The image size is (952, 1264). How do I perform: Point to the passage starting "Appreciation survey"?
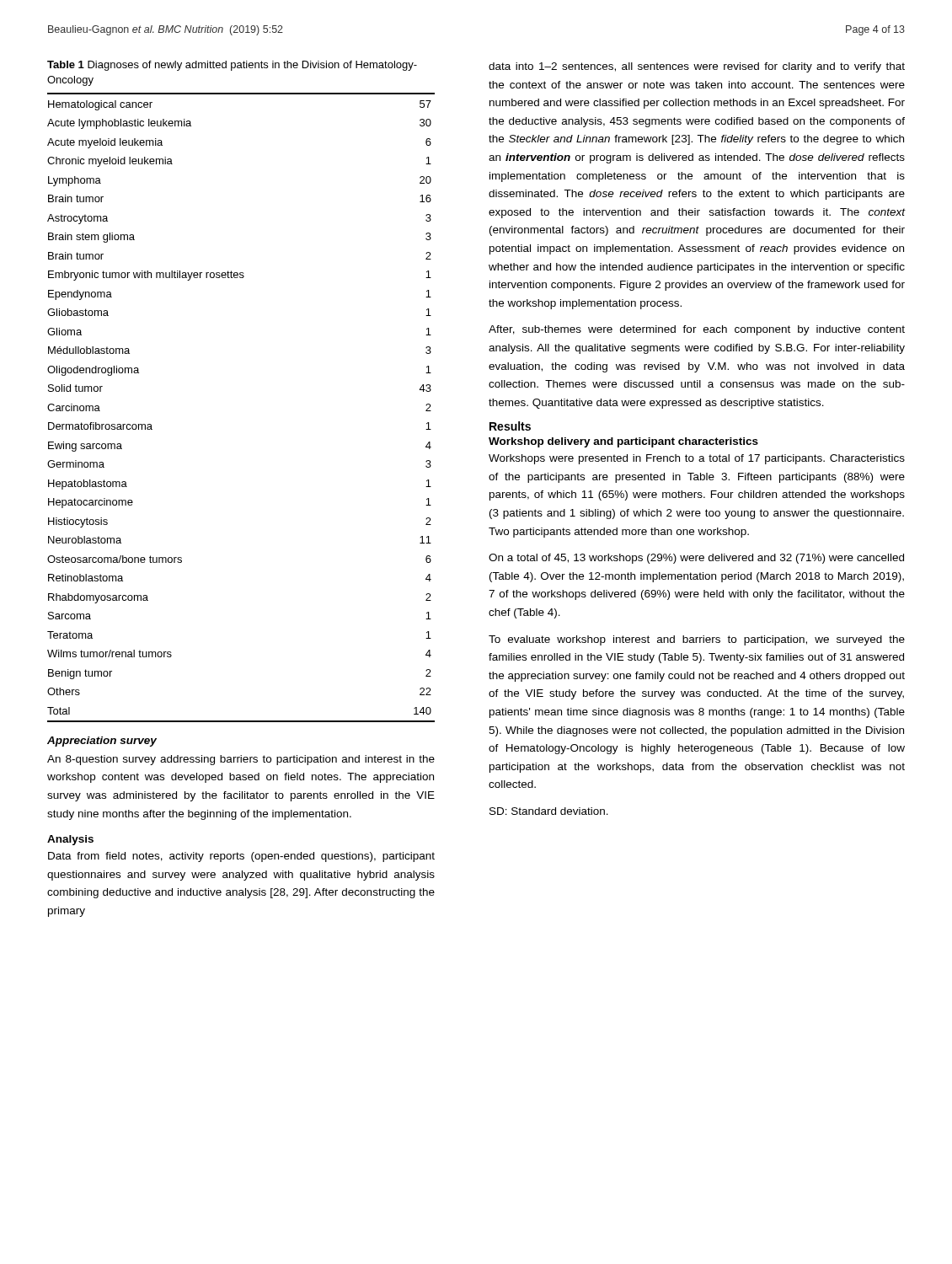point(102,740)
